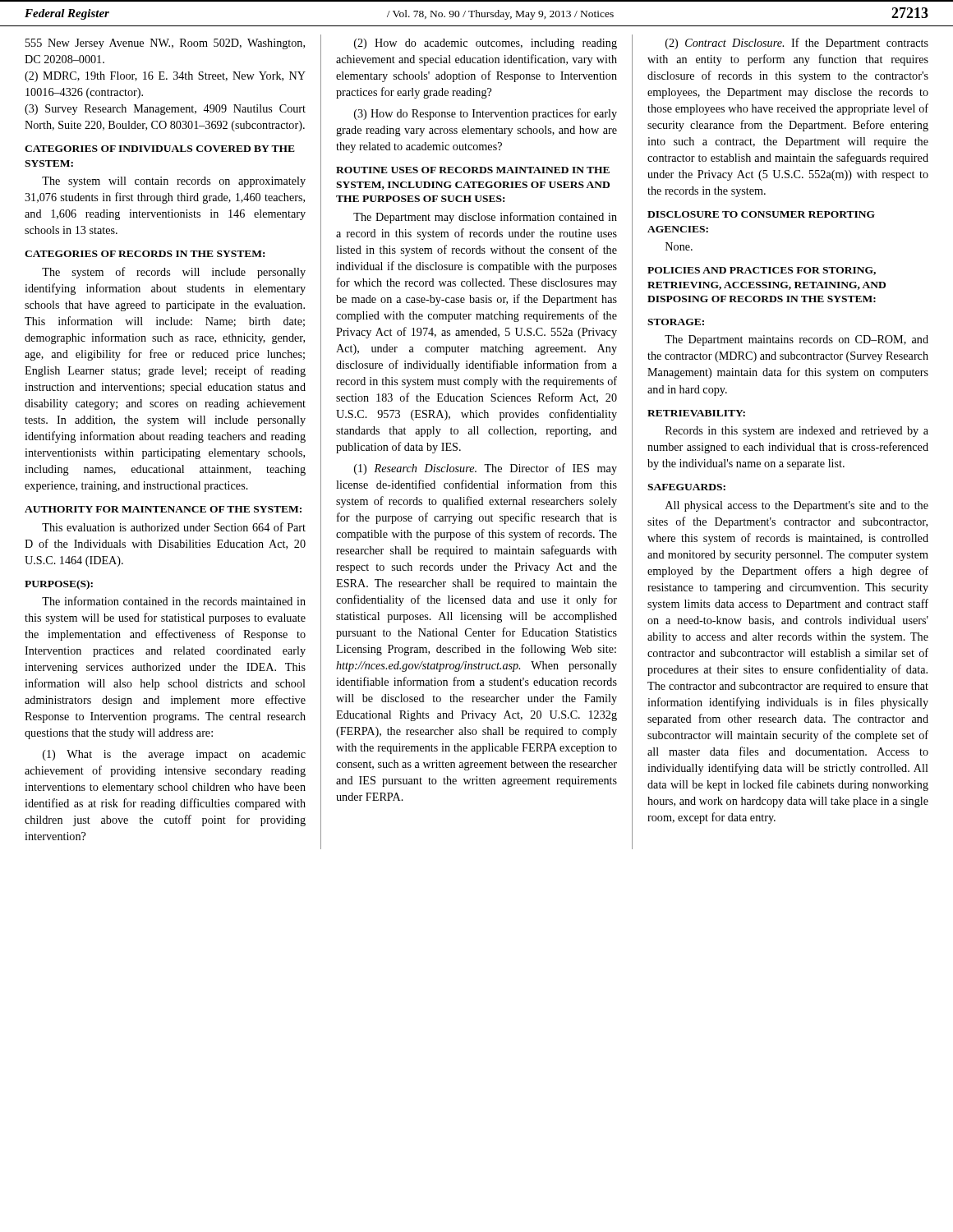This screenshot has width=953, height=1232.
Task: Select the text block that reads "(2) Contract Disclosure. If the Department contracts"
Action: tap(788, 117)
